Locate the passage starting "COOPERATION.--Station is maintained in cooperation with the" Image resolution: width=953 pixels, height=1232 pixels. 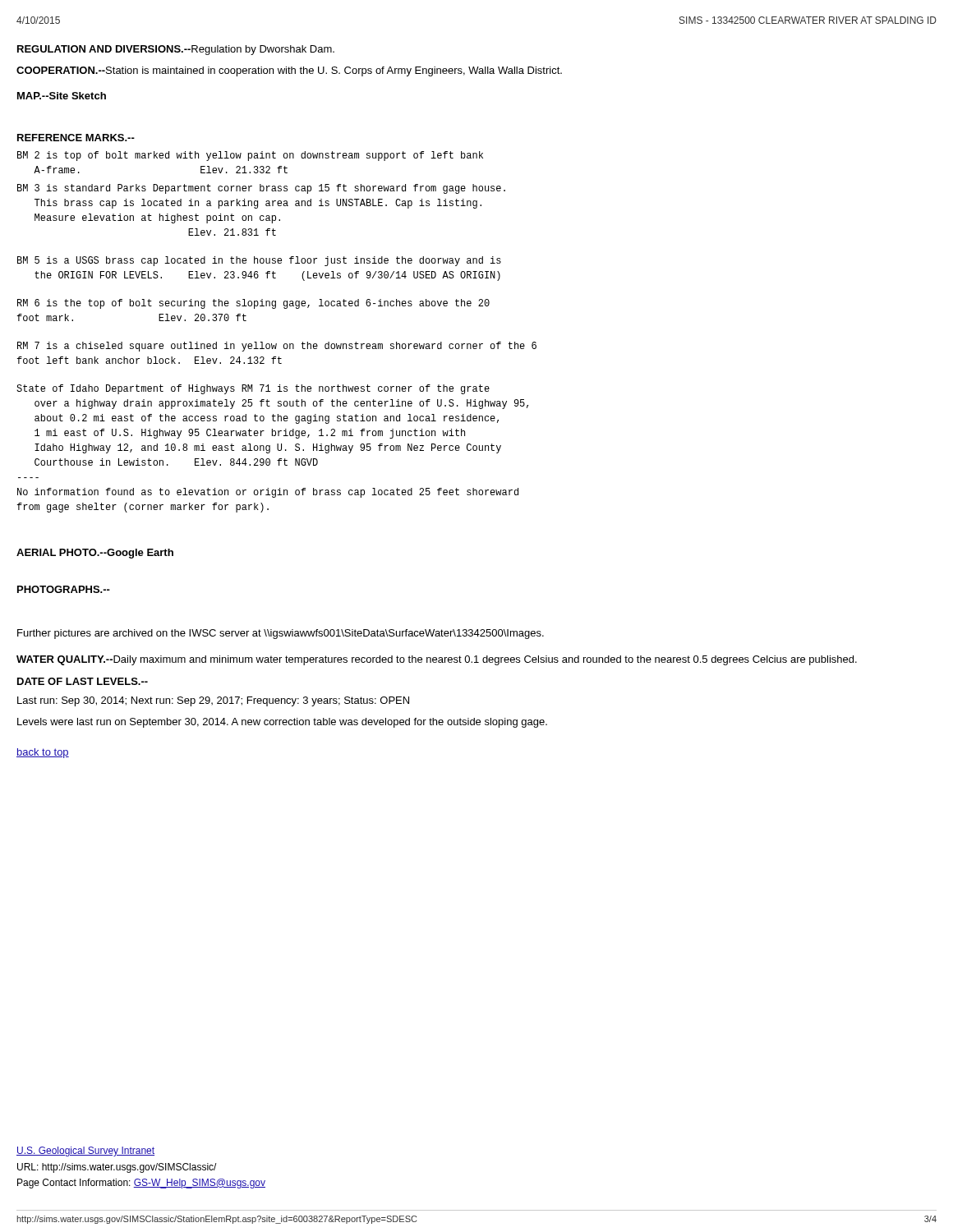tap(290, 70)
